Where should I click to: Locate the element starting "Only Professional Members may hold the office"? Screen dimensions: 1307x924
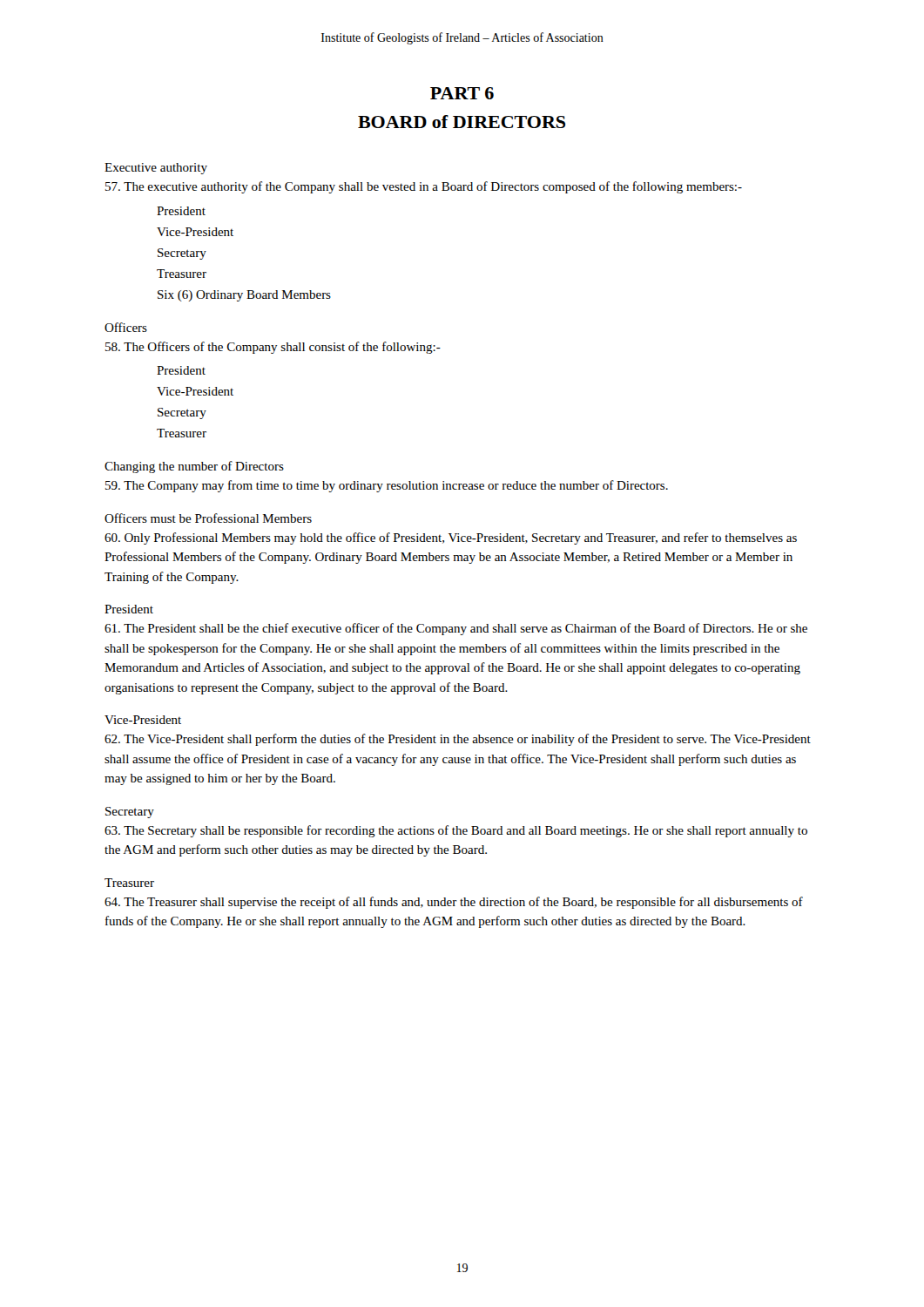(451, 557)
